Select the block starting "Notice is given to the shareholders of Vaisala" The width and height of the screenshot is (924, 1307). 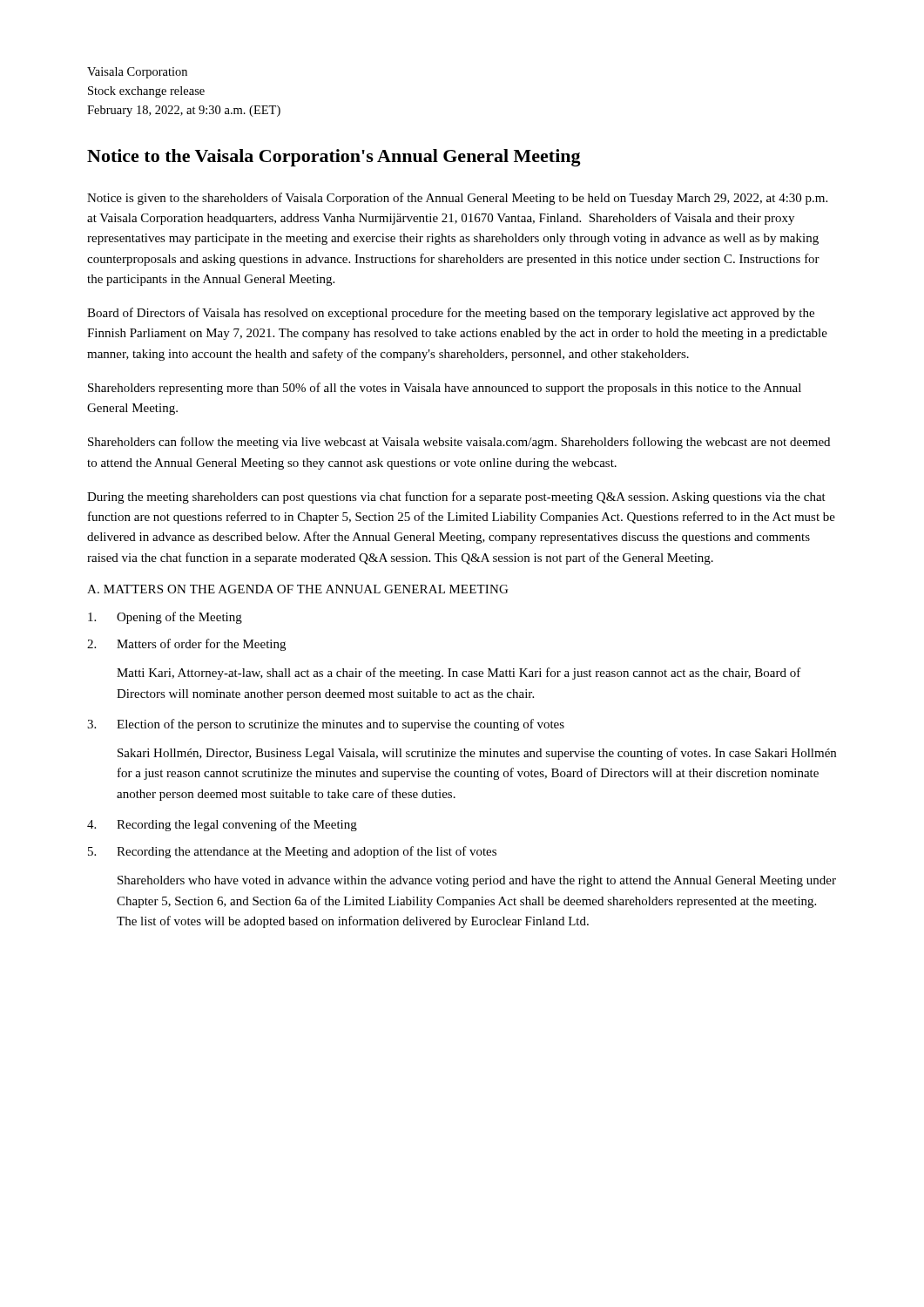click(458, 238)
